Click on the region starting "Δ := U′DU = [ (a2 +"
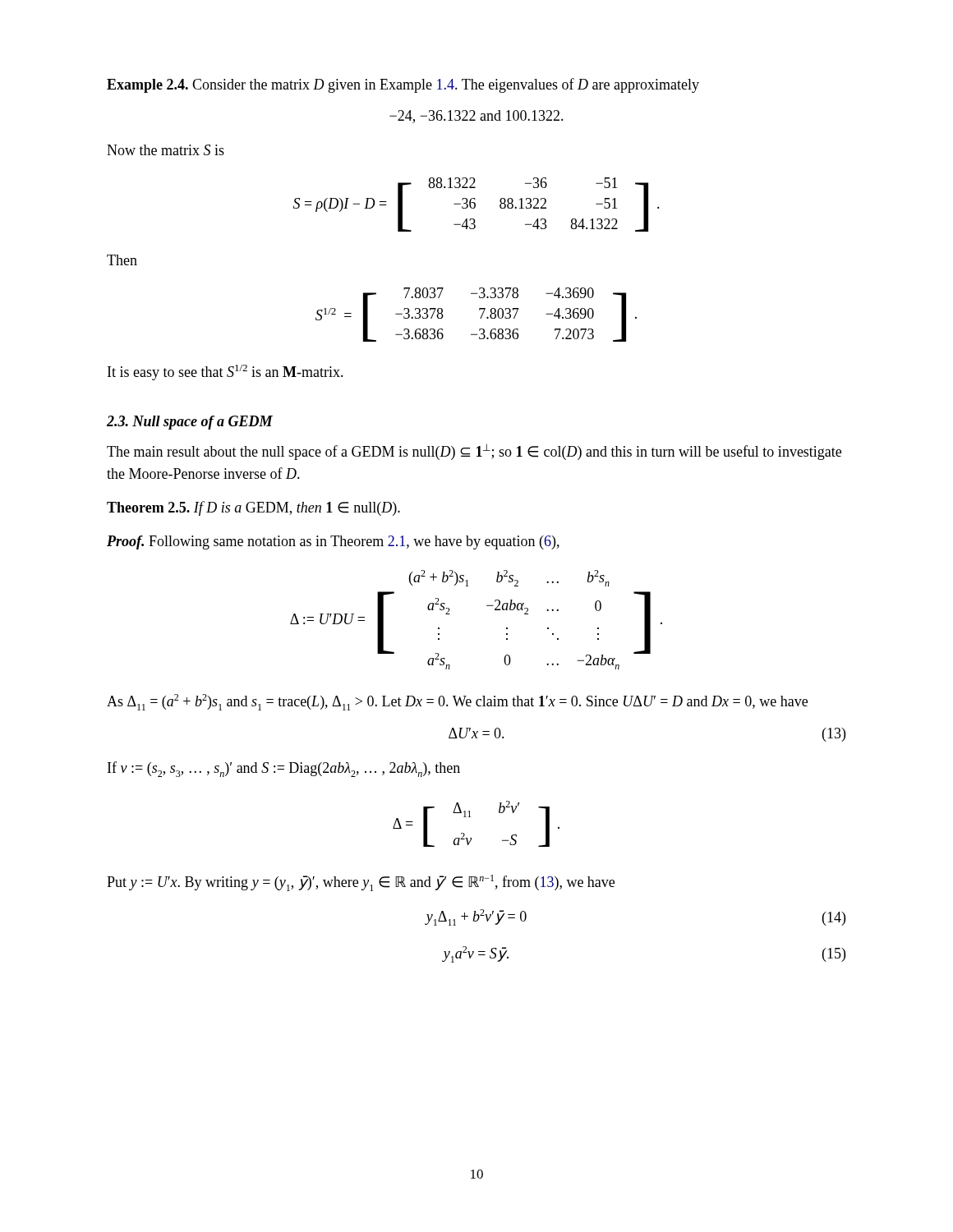The image size is (953, 1232). [476, 620]
